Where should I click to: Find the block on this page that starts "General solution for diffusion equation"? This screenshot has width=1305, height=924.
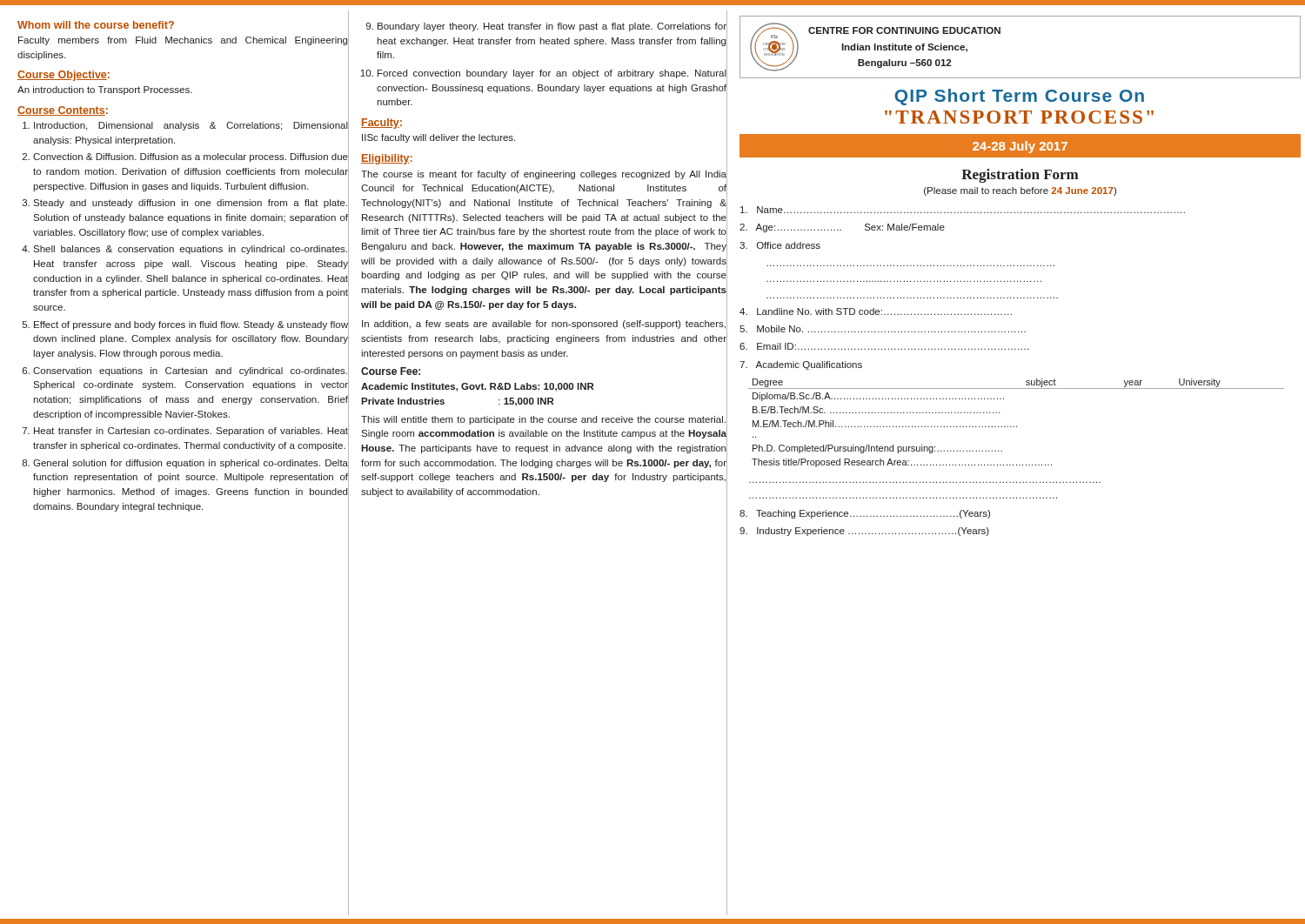(x=191, y=484)
